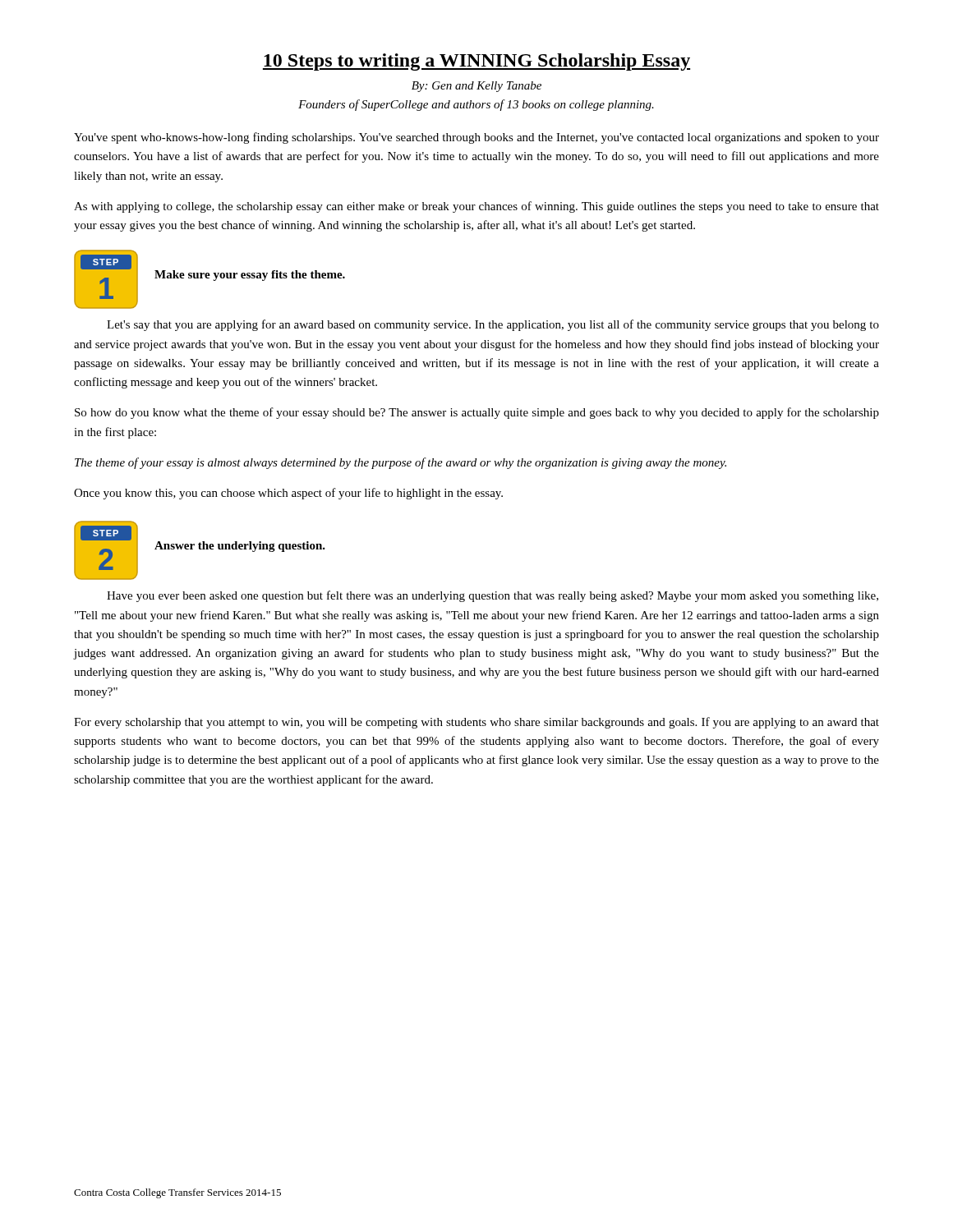Locate the block of text that opens with "You've spent who-knows-how-long"

(x=476, y=157)
